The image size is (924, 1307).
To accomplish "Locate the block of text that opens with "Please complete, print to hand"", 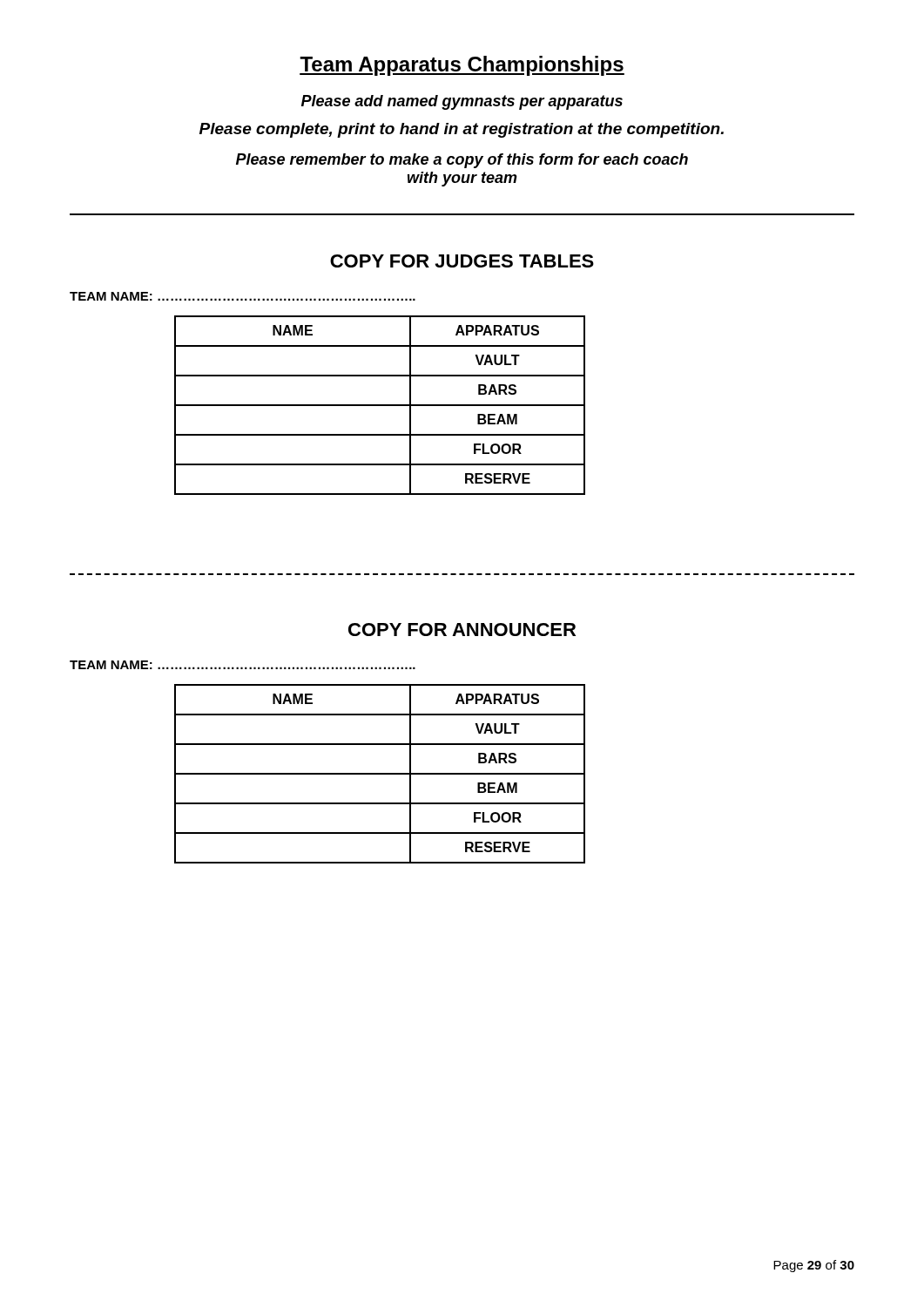I will pos(462,128).
